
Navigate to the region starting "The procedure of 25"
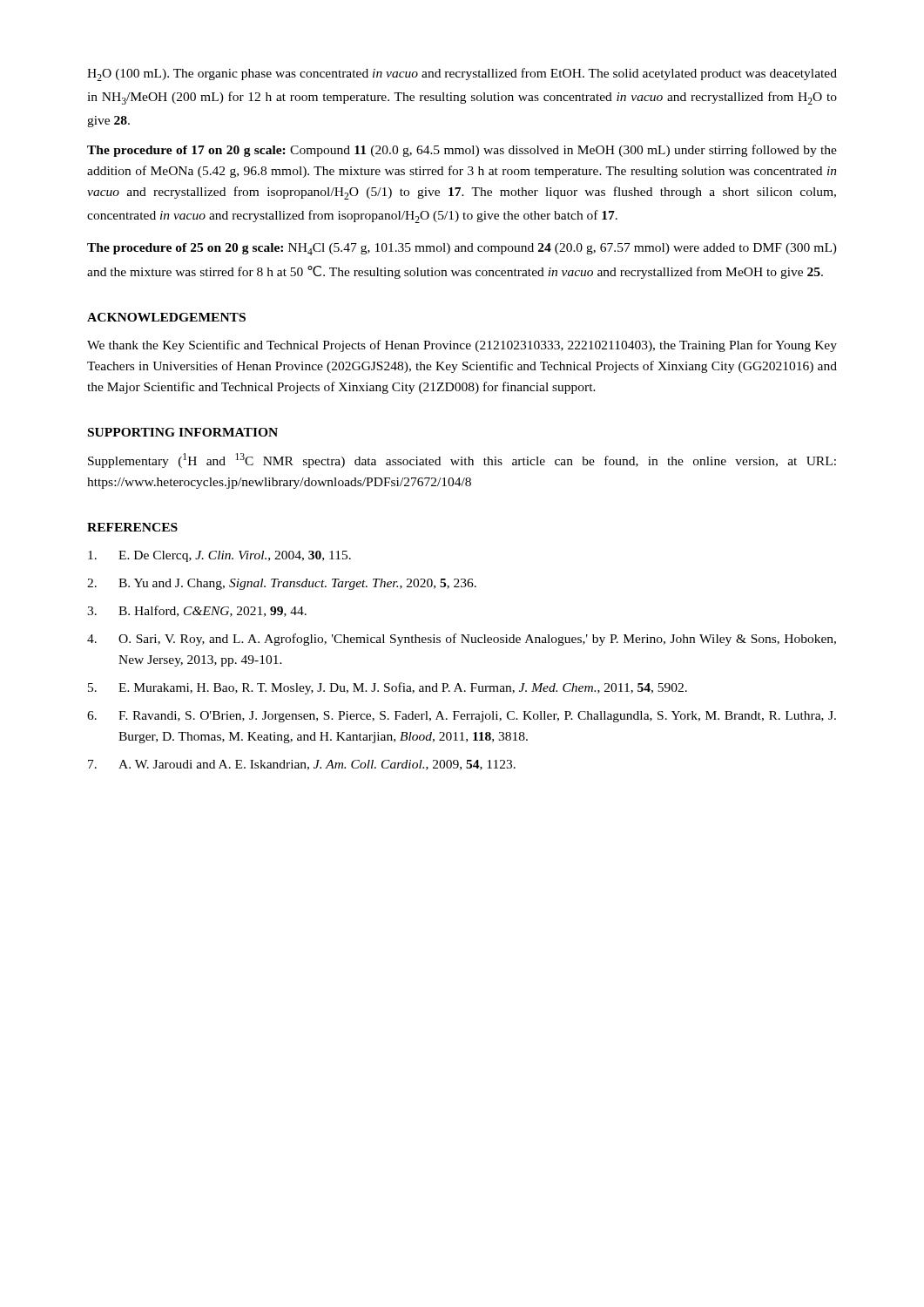462,260
